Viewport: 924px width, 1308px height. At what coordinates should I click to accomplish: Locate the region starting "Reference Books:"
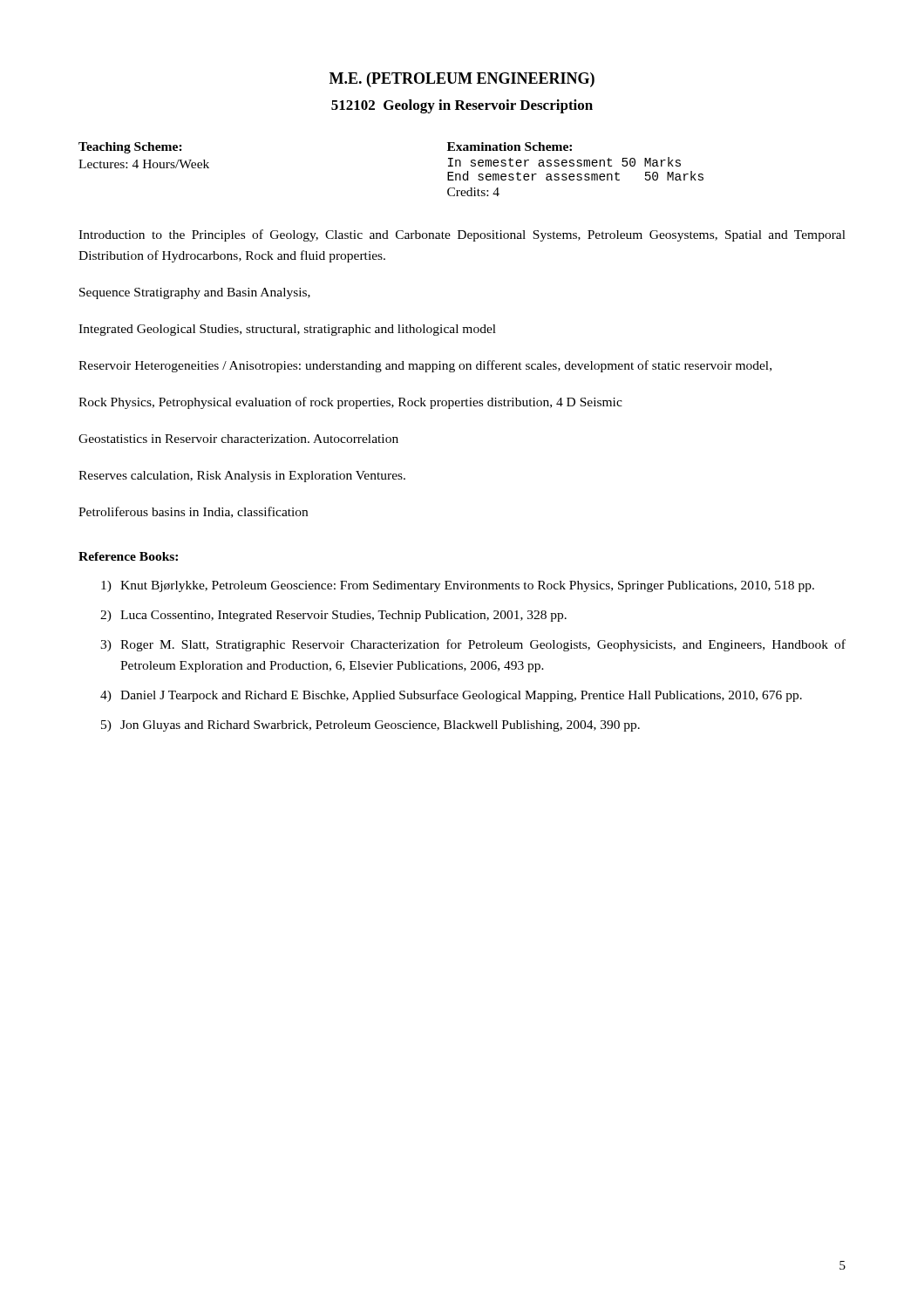[129, 556]
